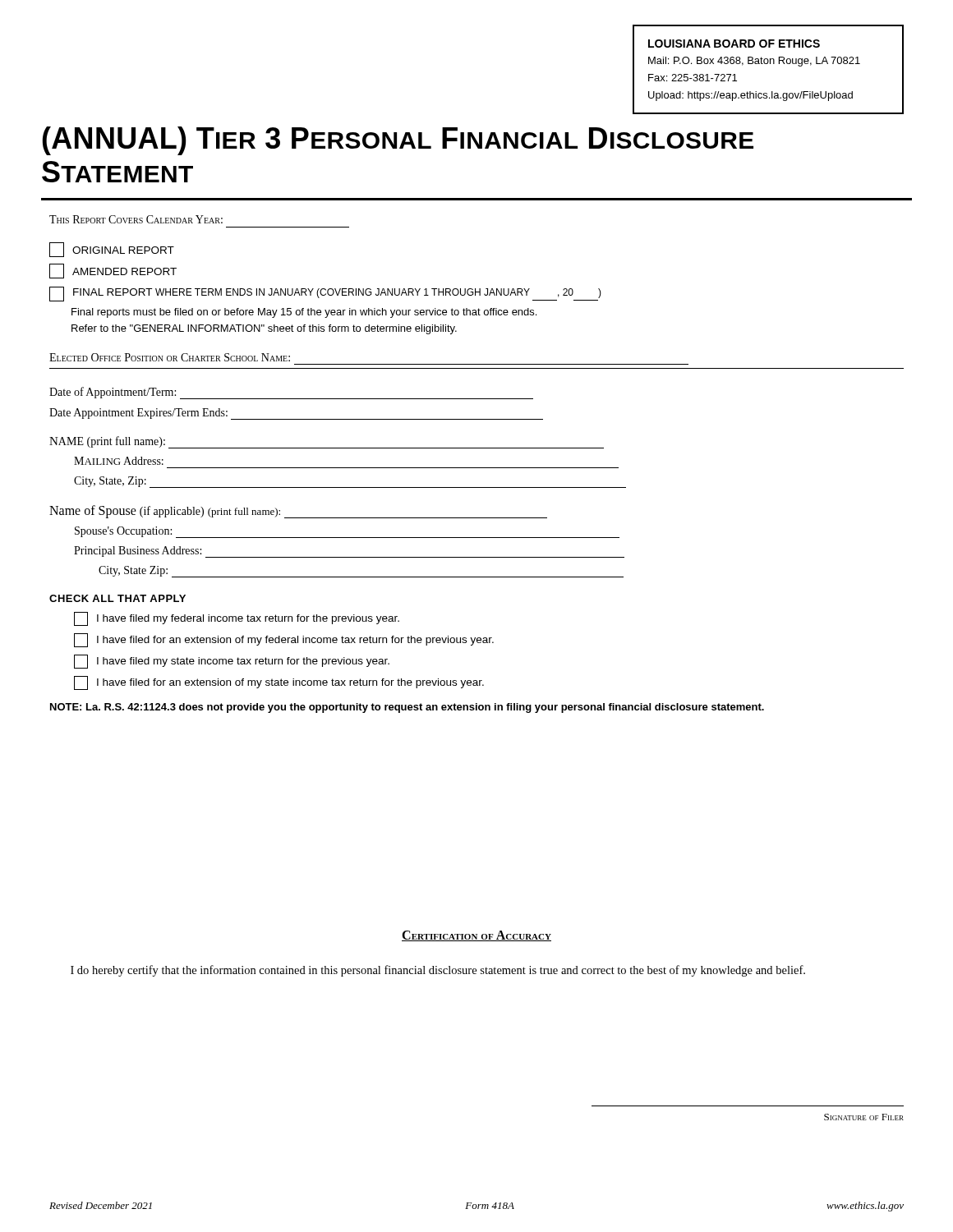Find the text block starting "NAME (print full name): MAILING"
Screen dimensions: 1232x953
[476, 461]
